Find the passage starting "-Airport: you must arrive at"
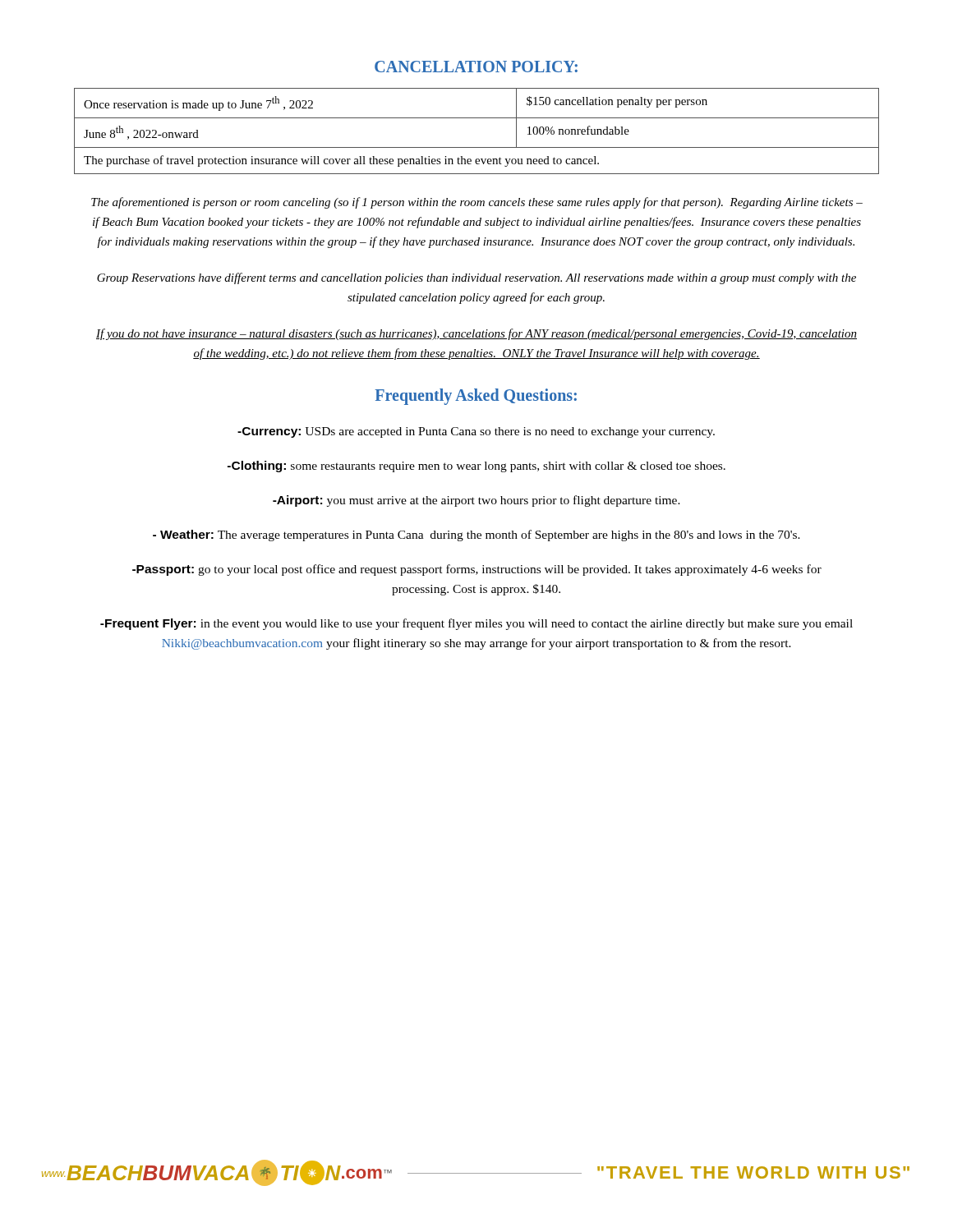This screenshot has height=1232, width=953. tap(476, 500)
